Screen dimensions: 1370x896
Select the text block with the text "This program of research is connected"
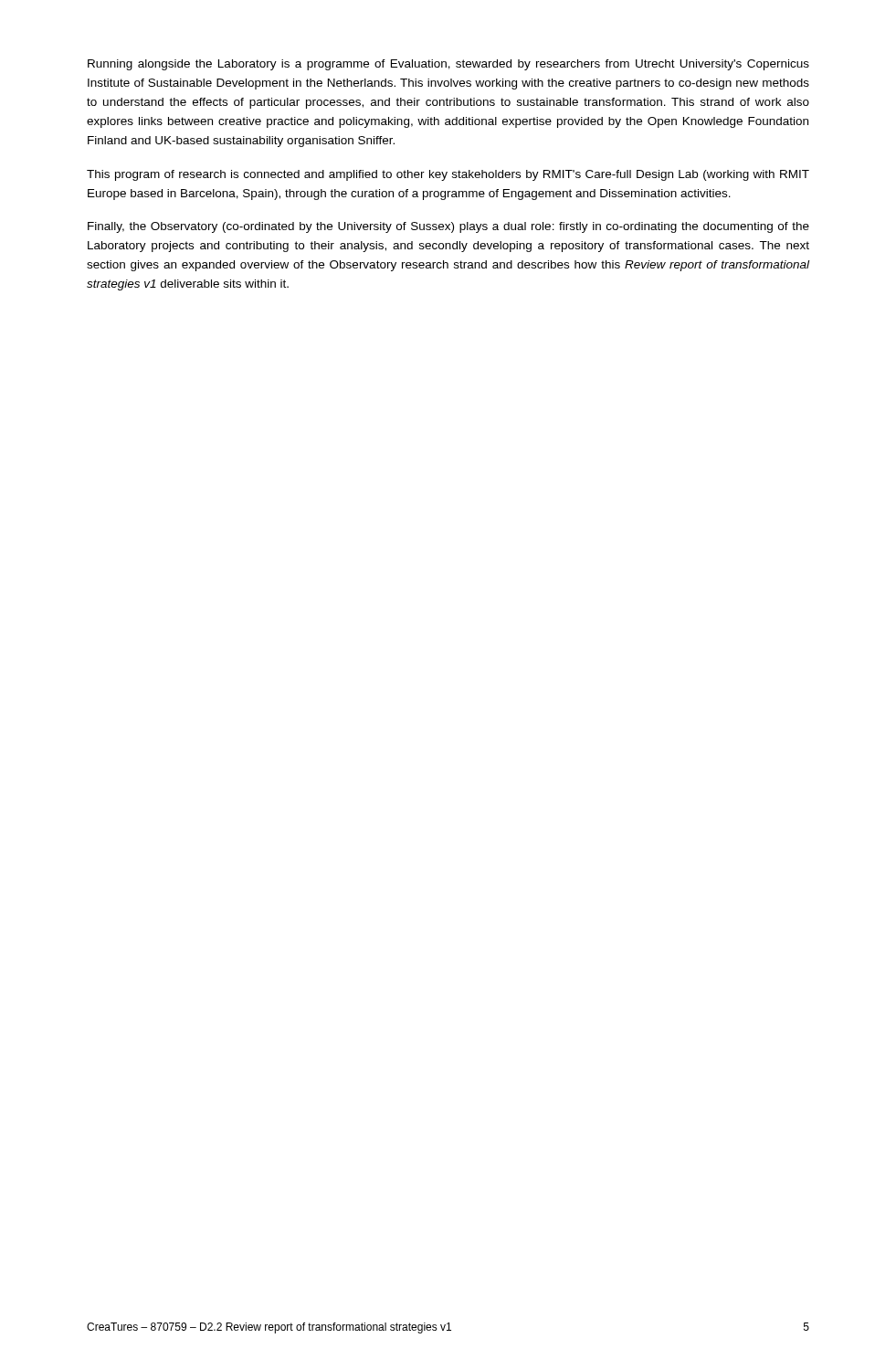(x=448, y=183)
